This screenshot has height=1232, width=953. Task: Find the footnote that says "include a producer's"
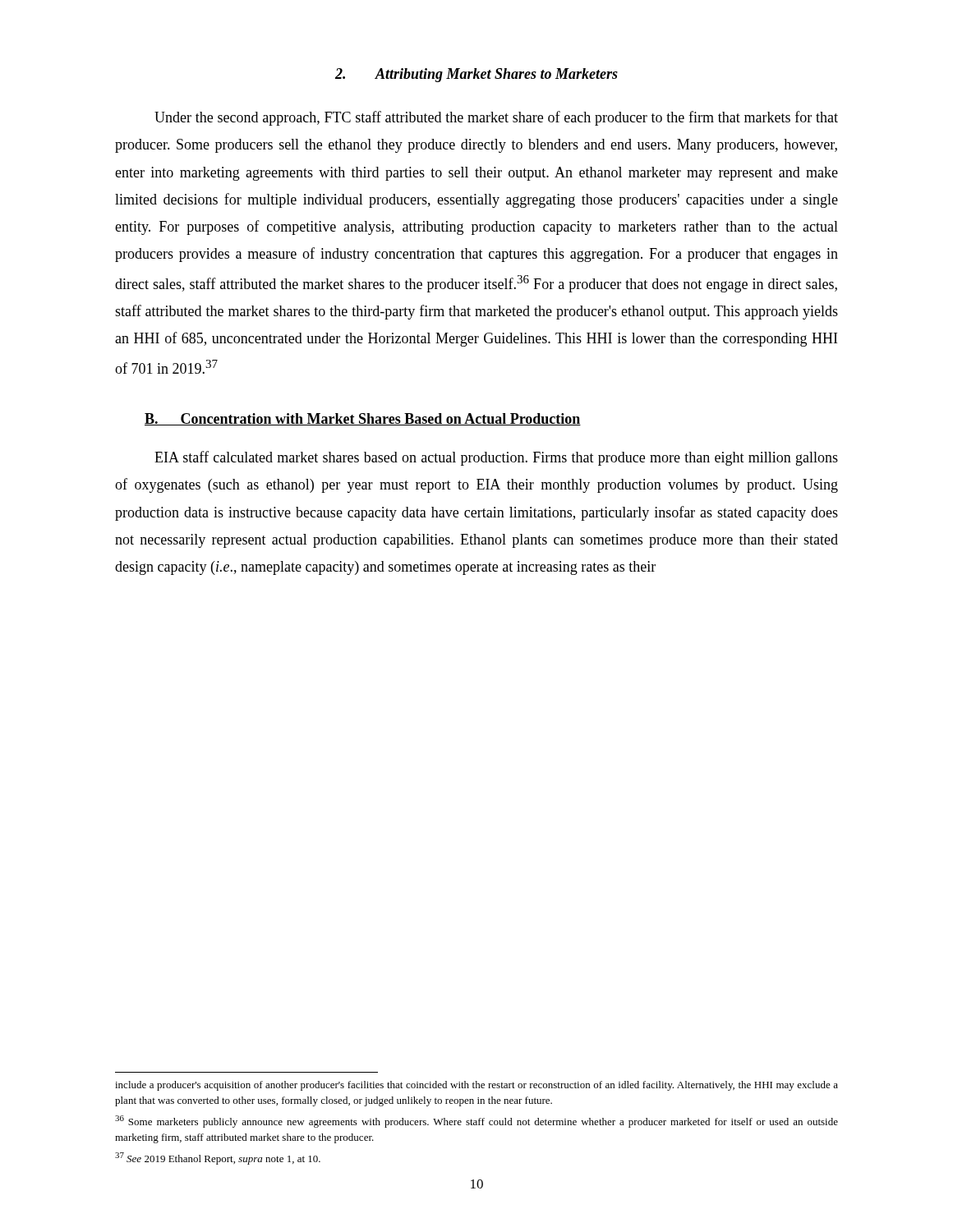pos(476,1092)
